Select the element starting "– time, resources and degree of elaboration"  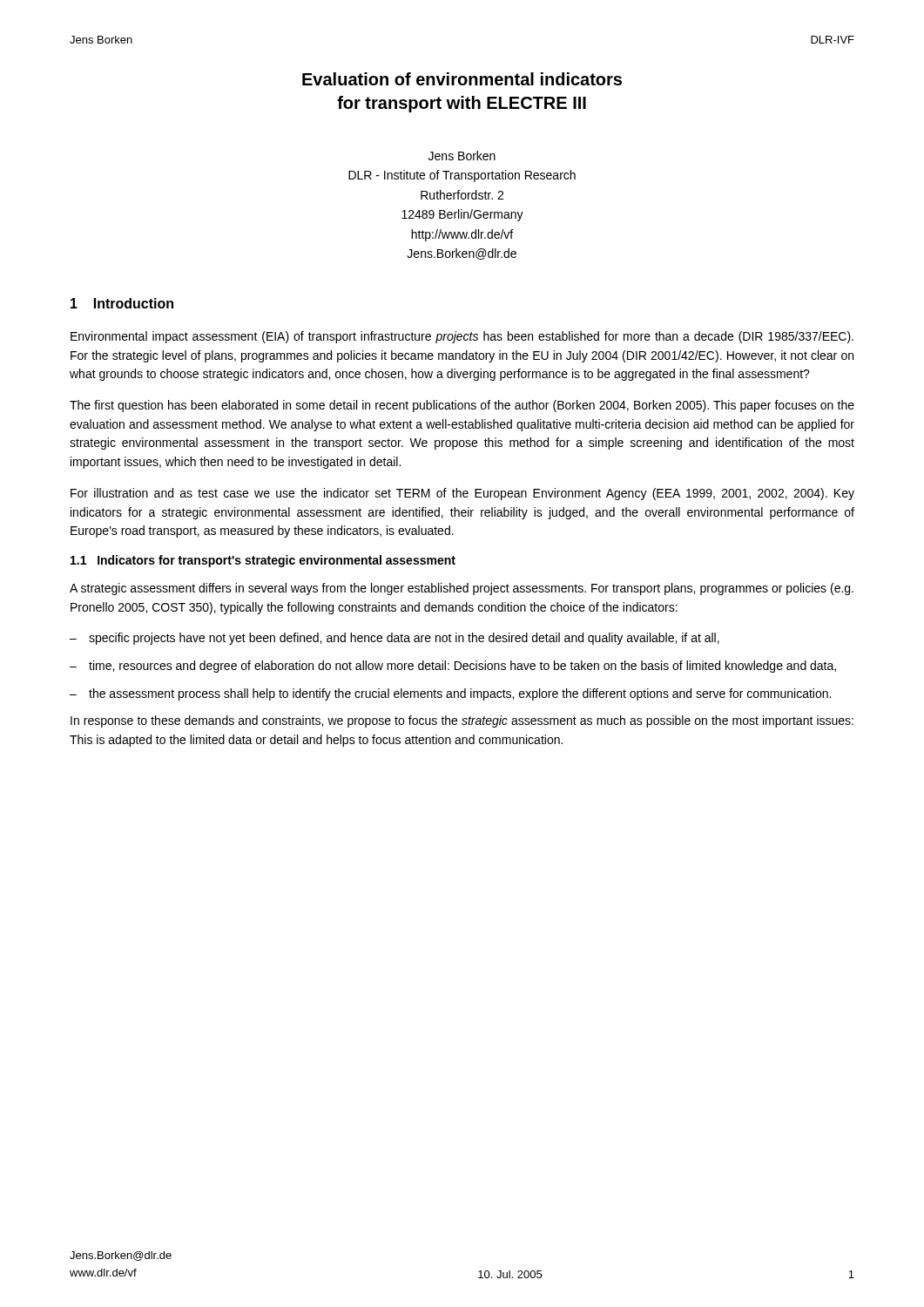(462, 666)
